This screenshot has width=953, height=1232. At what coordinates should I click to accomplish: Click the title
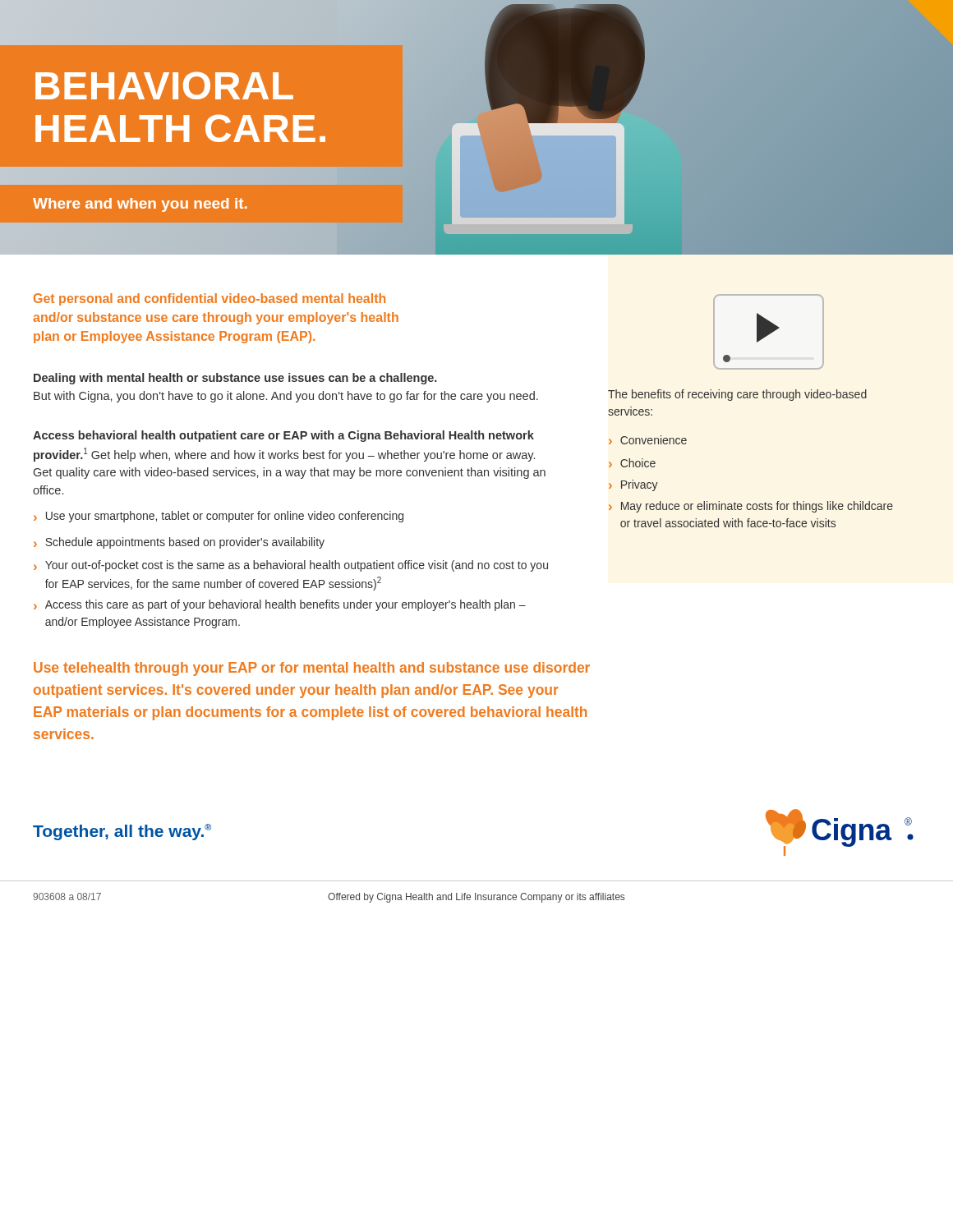(201, 107)
